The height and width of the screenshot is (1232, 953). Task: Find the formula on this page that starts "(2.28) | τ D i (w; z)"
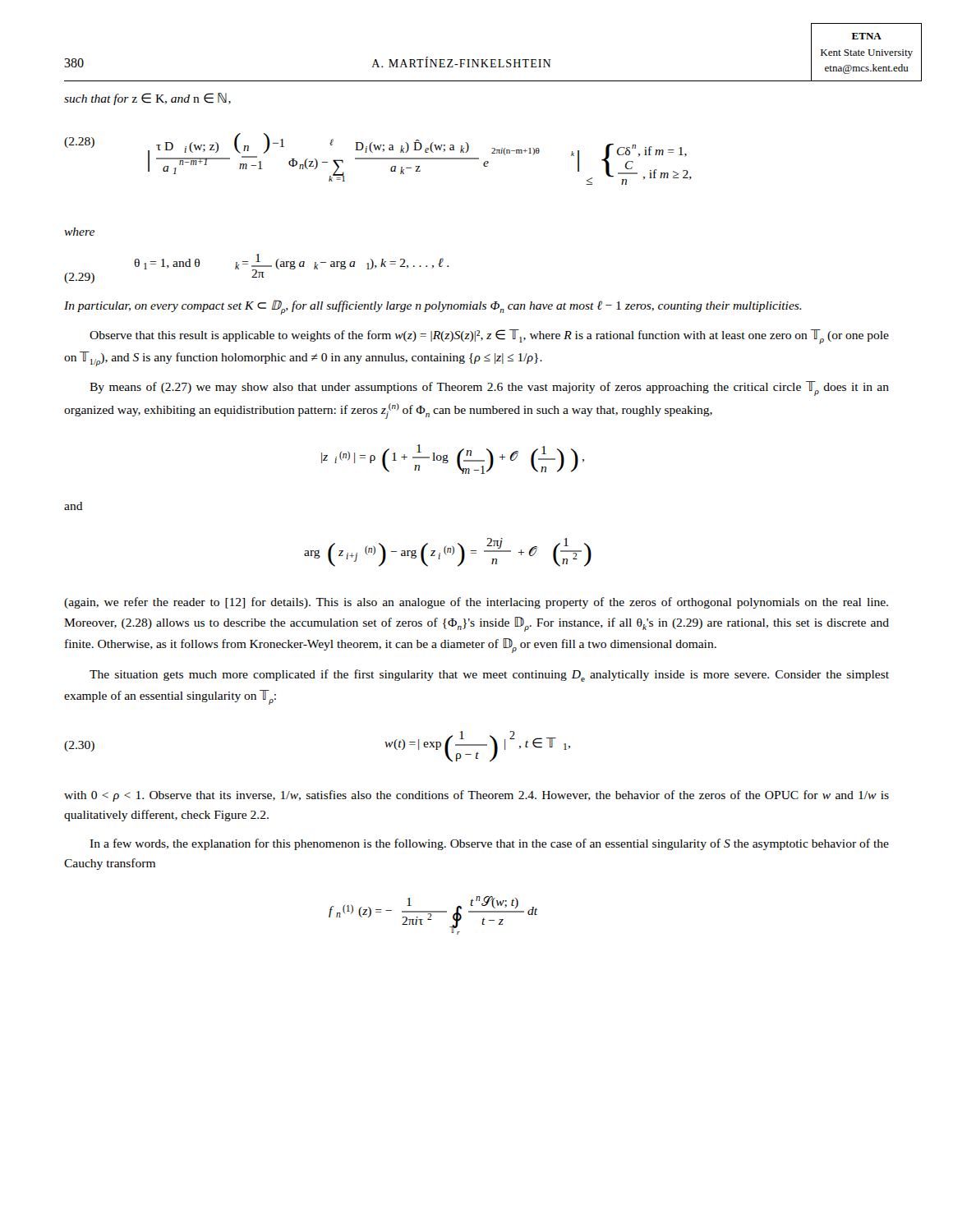[476, 165]
